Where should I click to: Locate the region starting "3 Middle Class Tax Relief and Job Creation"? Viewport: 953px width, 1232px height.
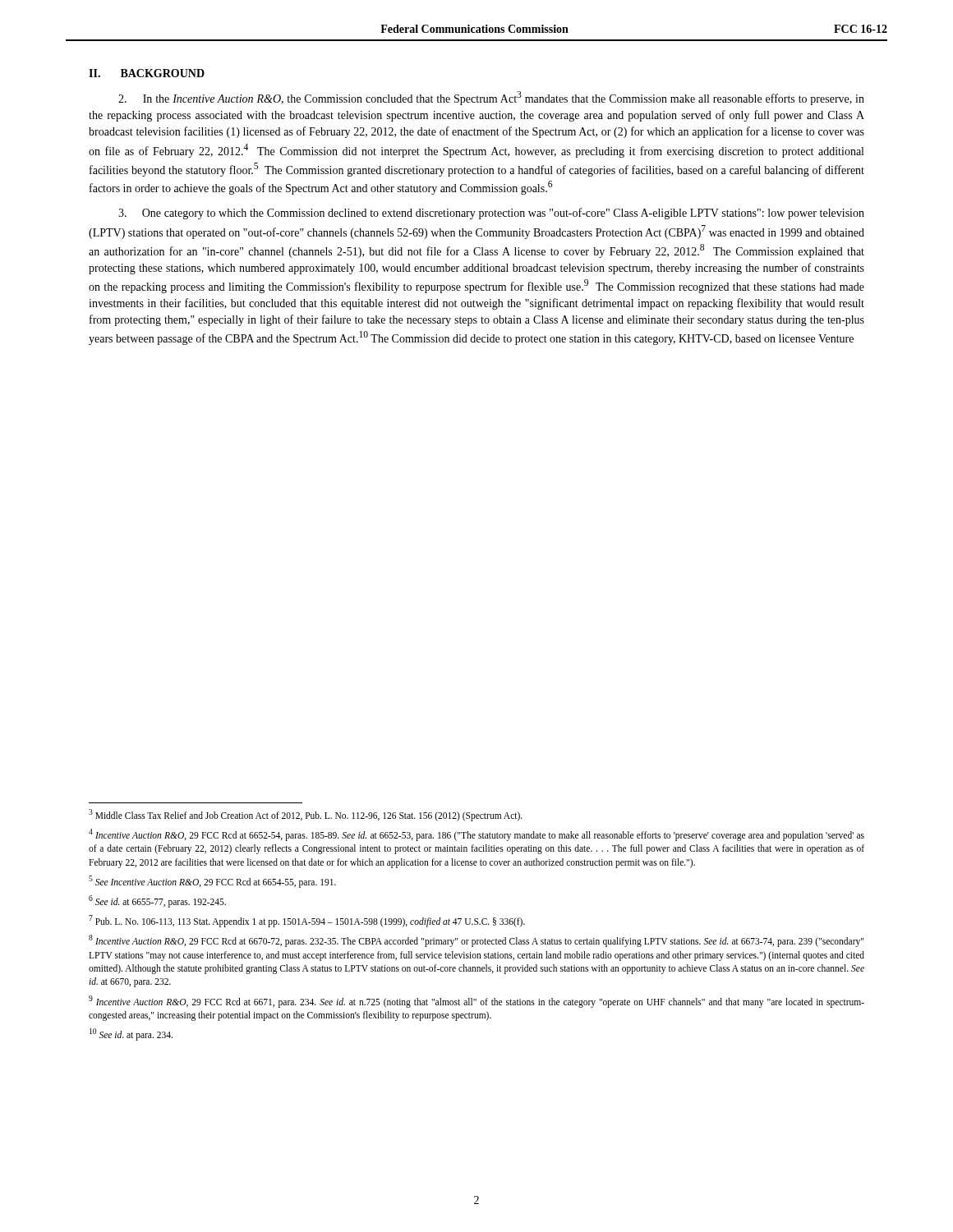tap(306, 814)
